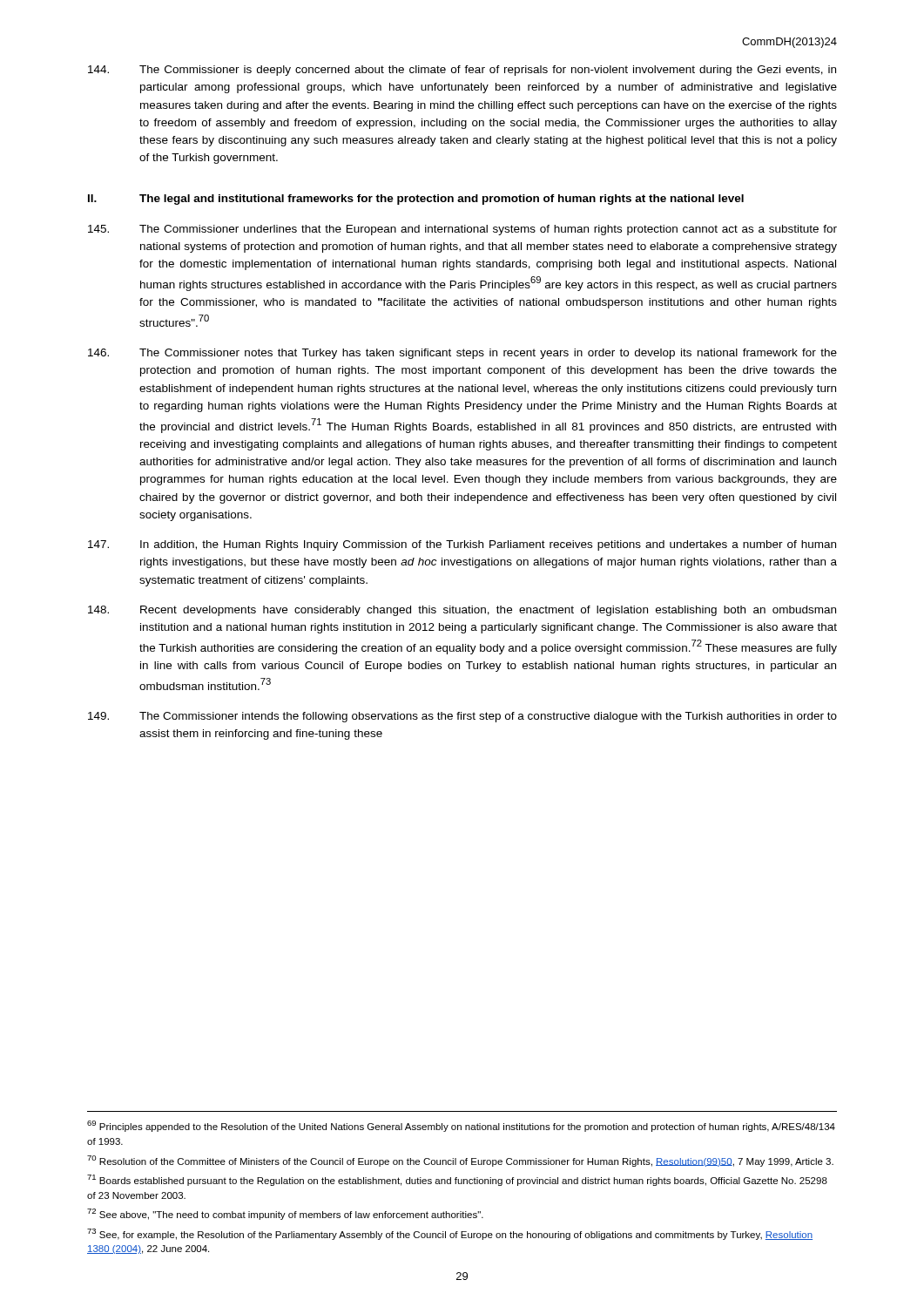
Task: Select the text block that reads "Recent developments have considerably"
Action: (x=462, y=648)
